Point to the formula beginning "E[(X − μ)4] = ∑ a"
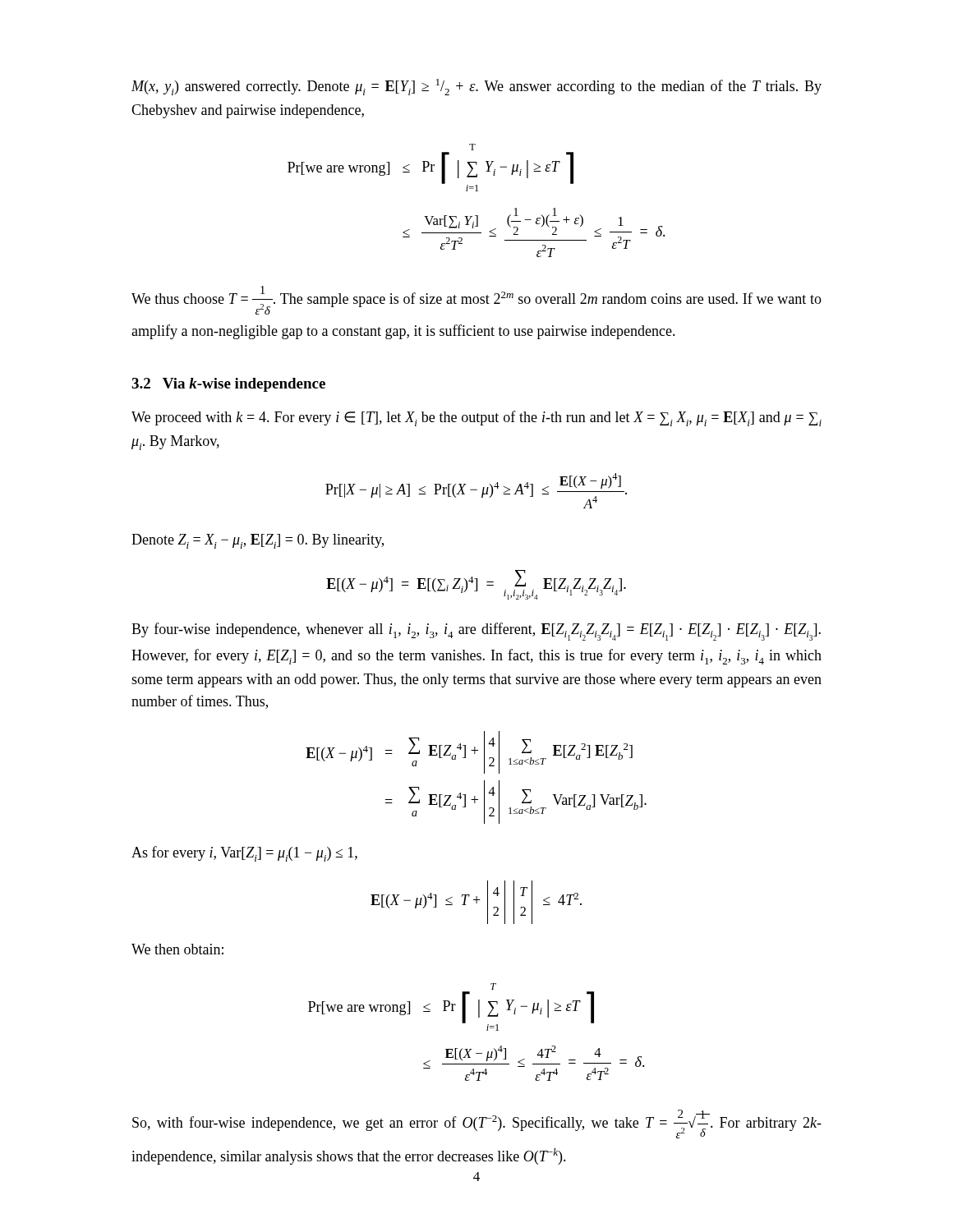This screenshot has width=953, height=1232. pyautogui.click(x=476, y=777)
